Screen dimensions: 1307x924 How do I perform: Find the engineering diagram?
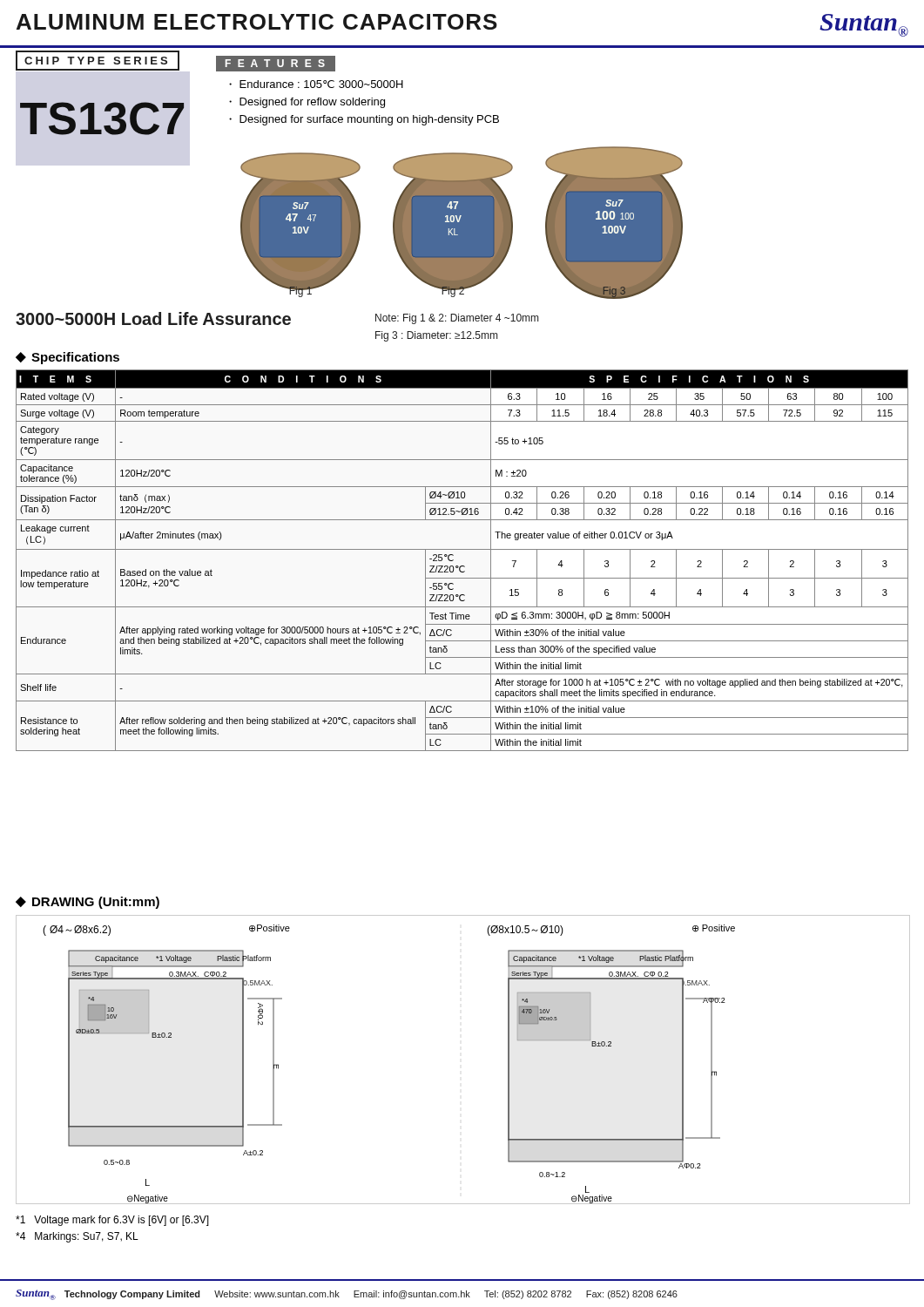463,1060
